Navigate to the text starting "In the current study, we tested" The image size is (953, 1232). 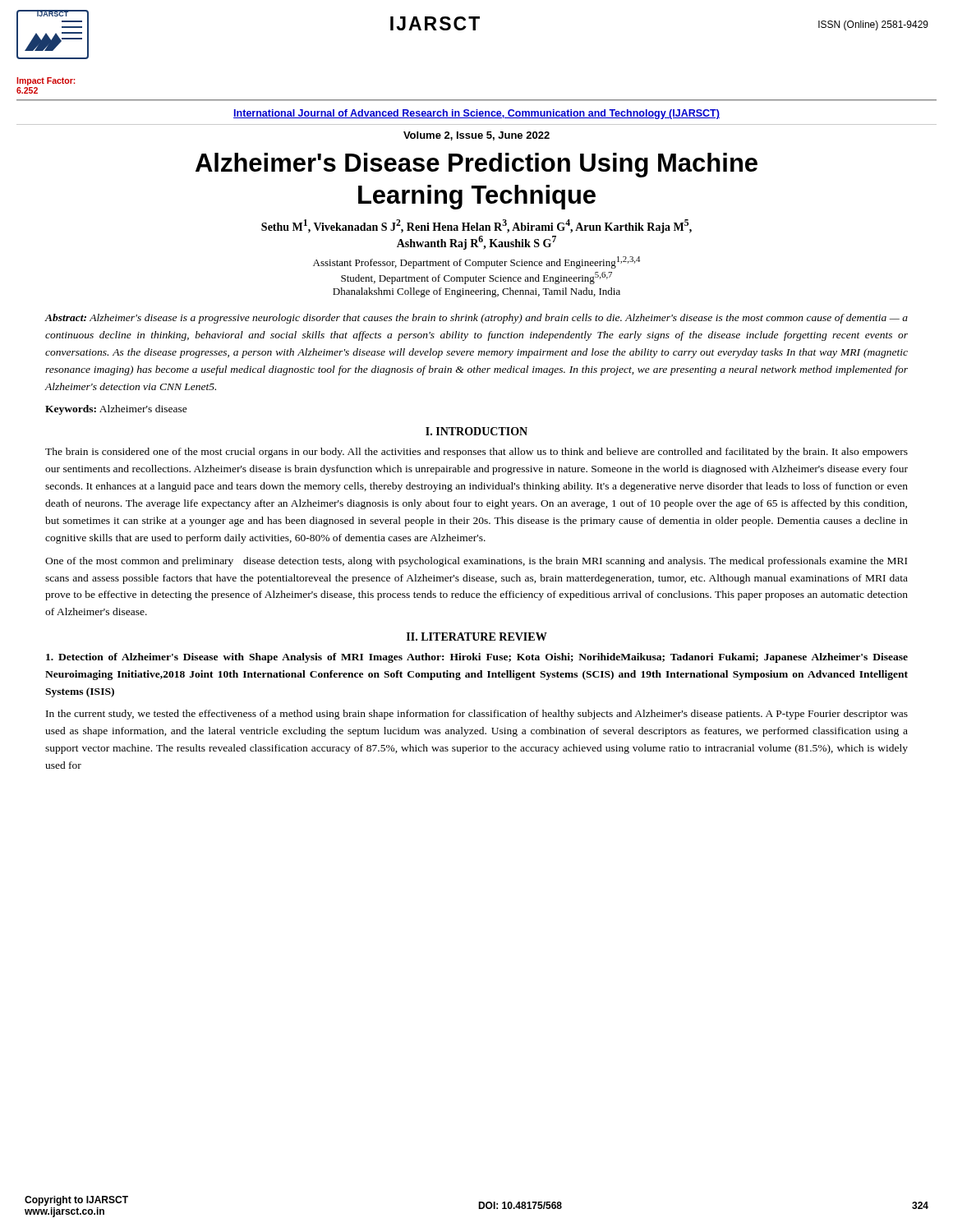coord(476,739)
